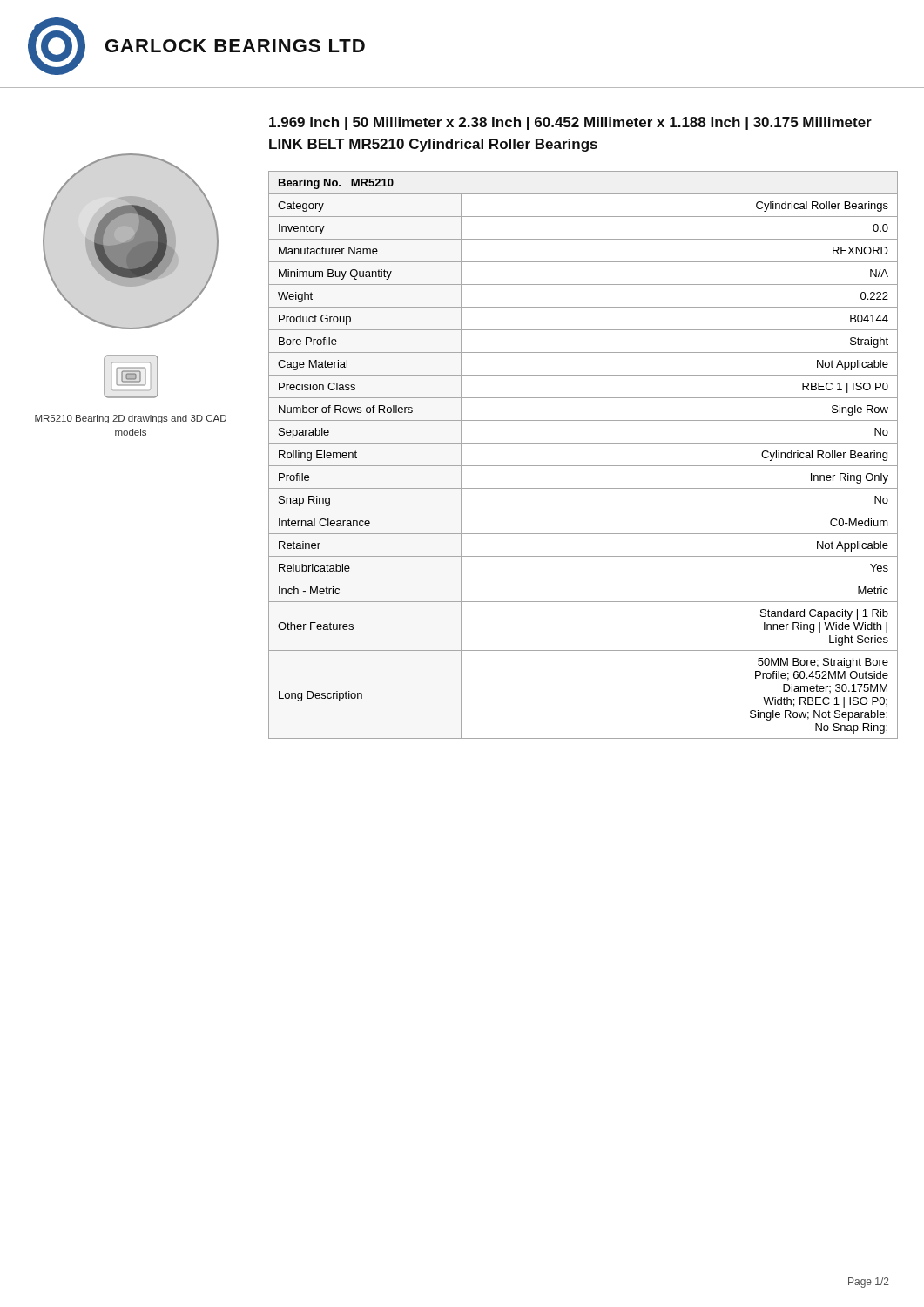Select the title containing "GARLOCK BEARINGS LTD"

[235, 46]
